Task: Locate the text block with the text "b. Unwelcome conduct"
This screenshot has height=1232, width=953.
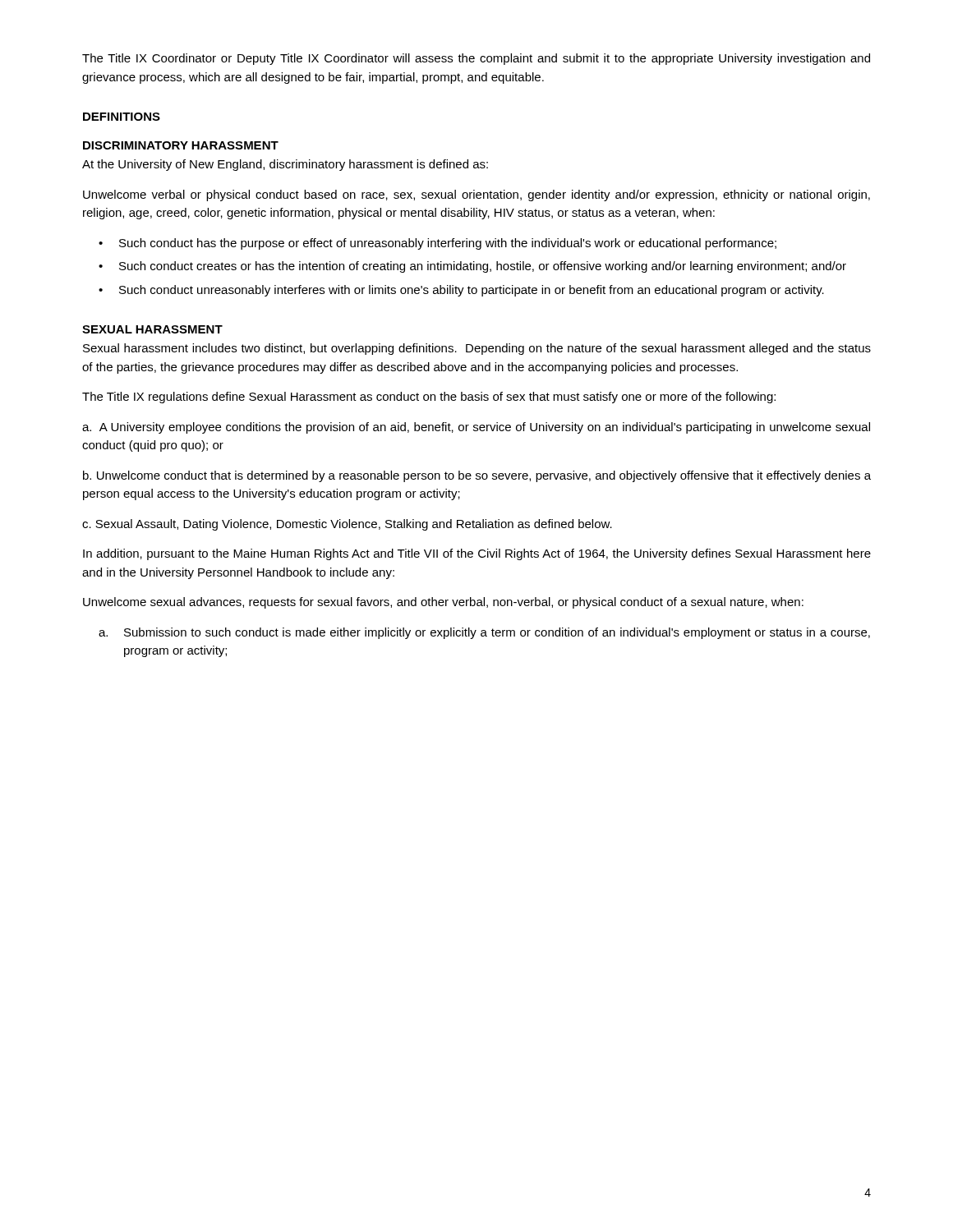Action: [476, 484]
